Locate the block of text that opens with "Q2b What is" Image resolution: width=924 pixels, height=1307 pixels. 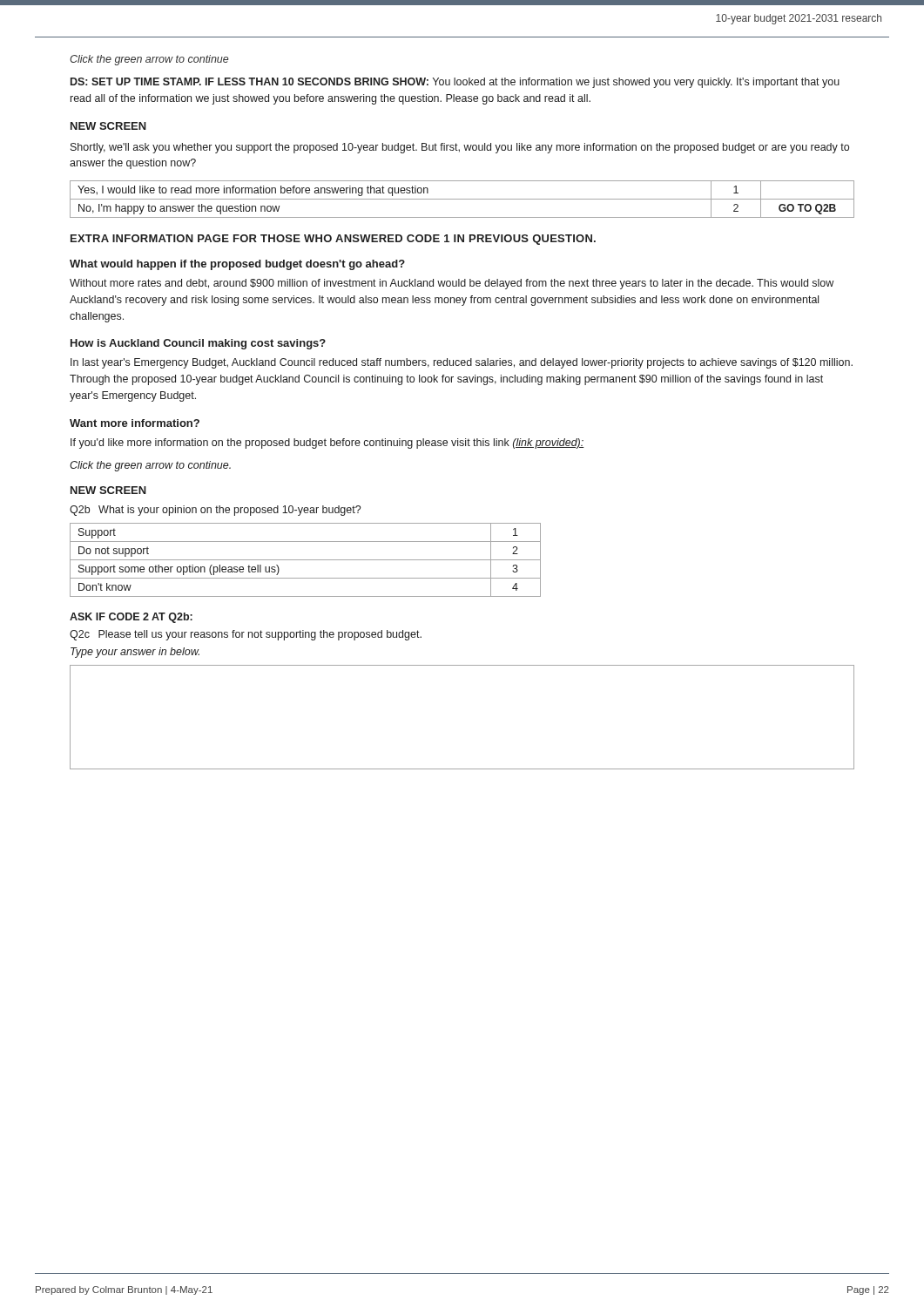click(x=215, y=510)
